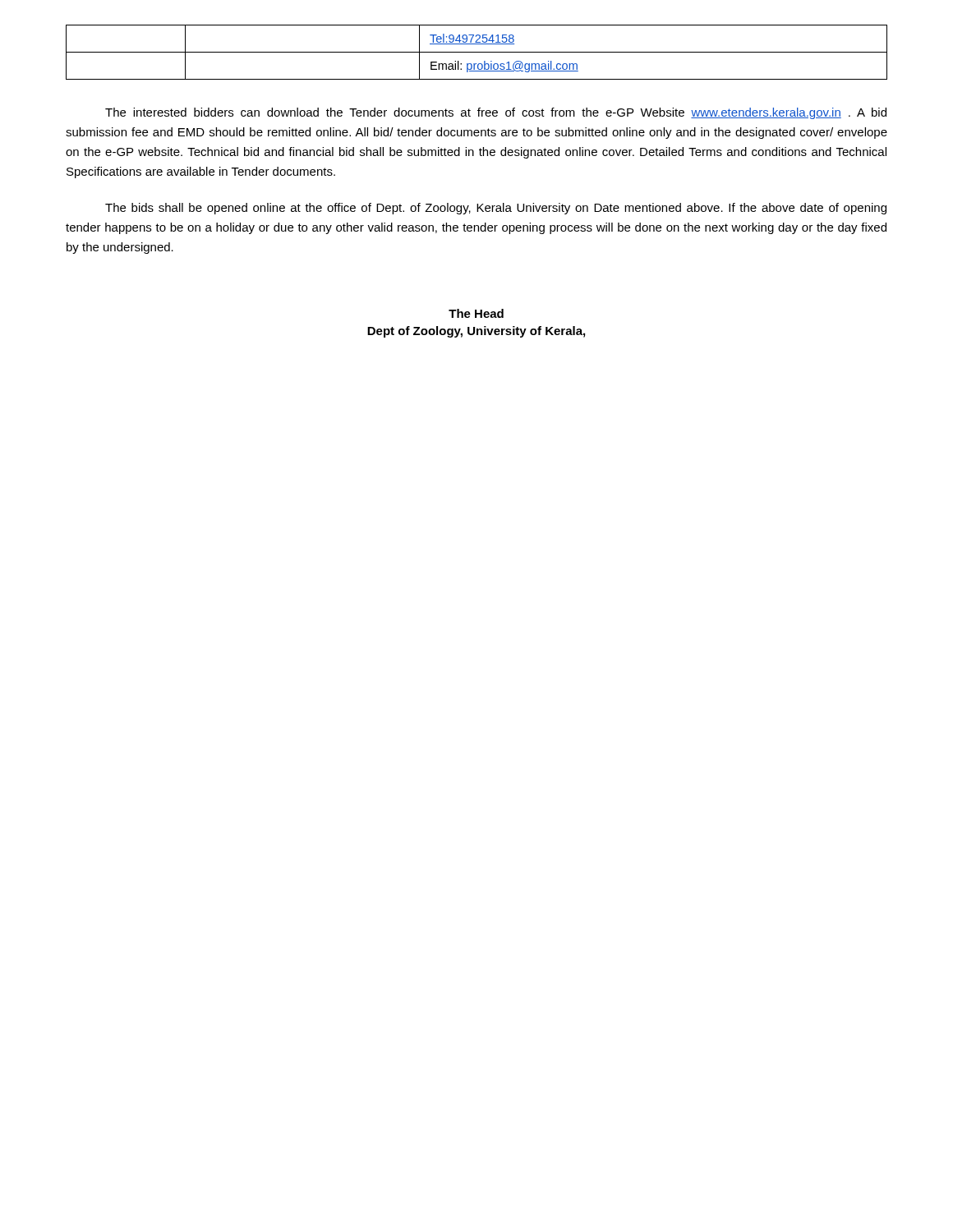The height and width of the screenshot is (1232, 953).
Task: Point to the block beginning "The interested bidders can download the Tender documents"
Action: [476, 142]
